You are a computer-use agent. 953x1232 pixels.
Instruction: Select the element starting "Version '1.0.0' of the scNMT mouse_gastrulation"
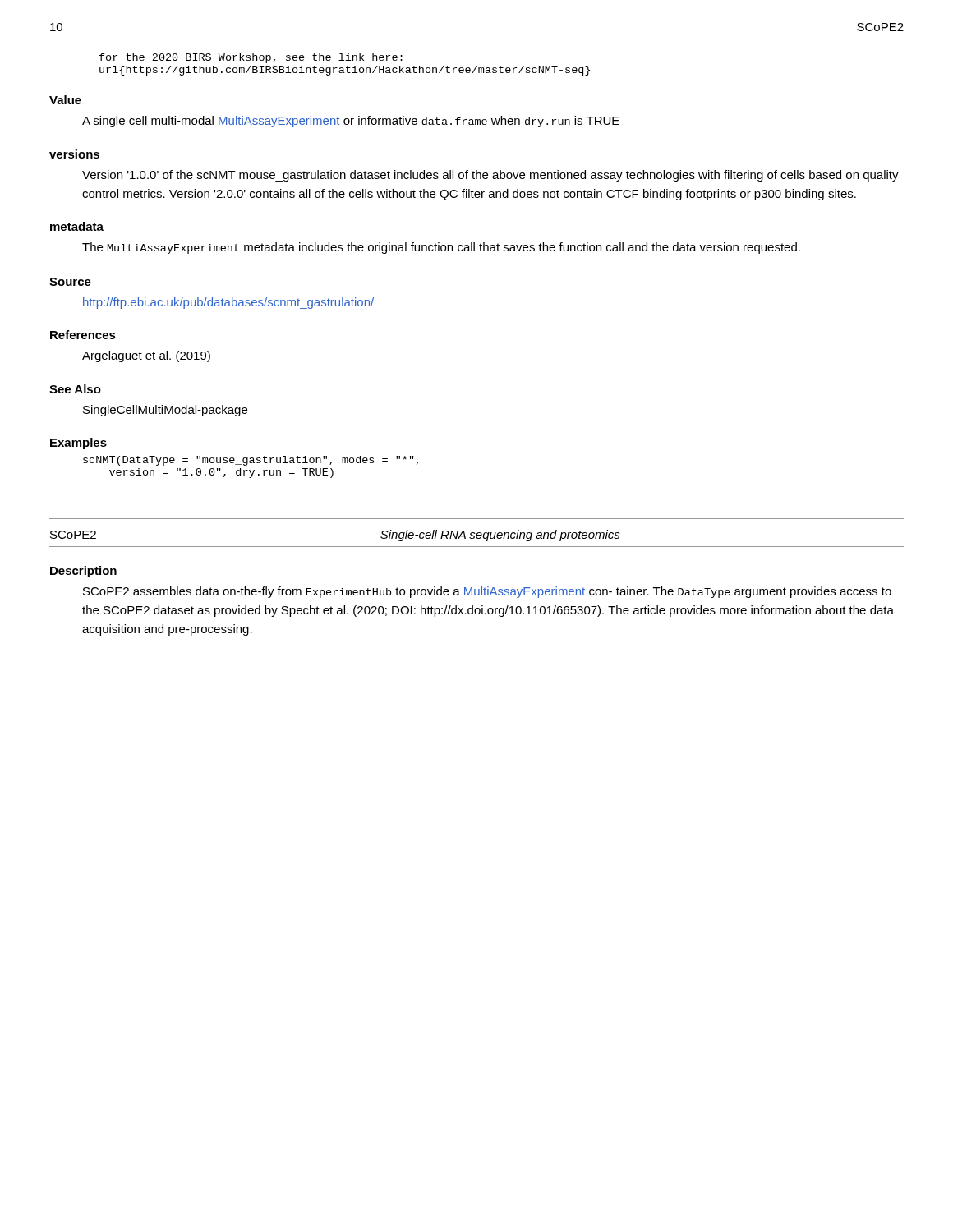(493, 185)
